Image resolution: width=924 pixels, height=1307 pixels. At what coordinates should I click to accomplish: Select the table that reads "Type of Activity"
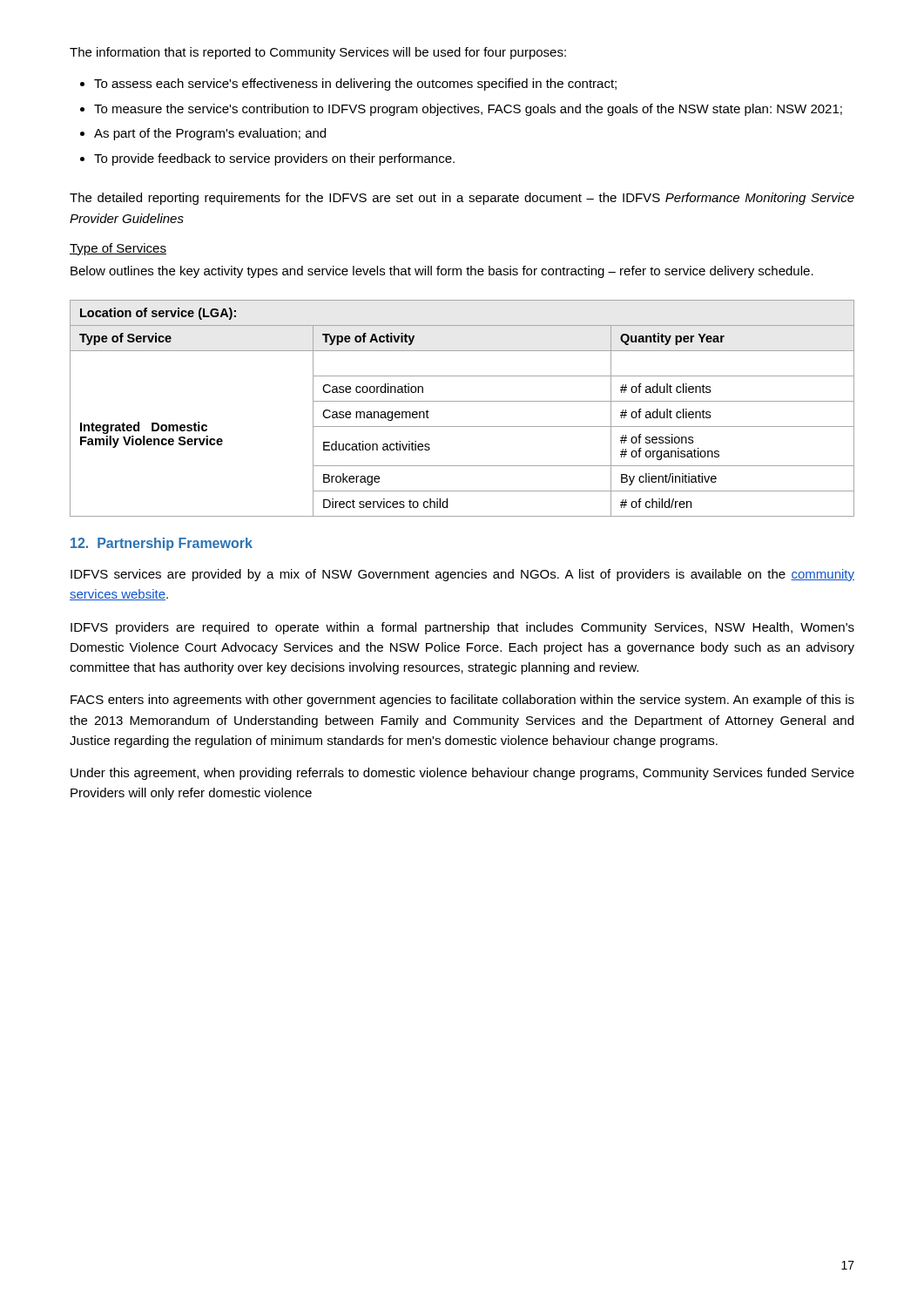pyautogui.click(x=462, y=408)
